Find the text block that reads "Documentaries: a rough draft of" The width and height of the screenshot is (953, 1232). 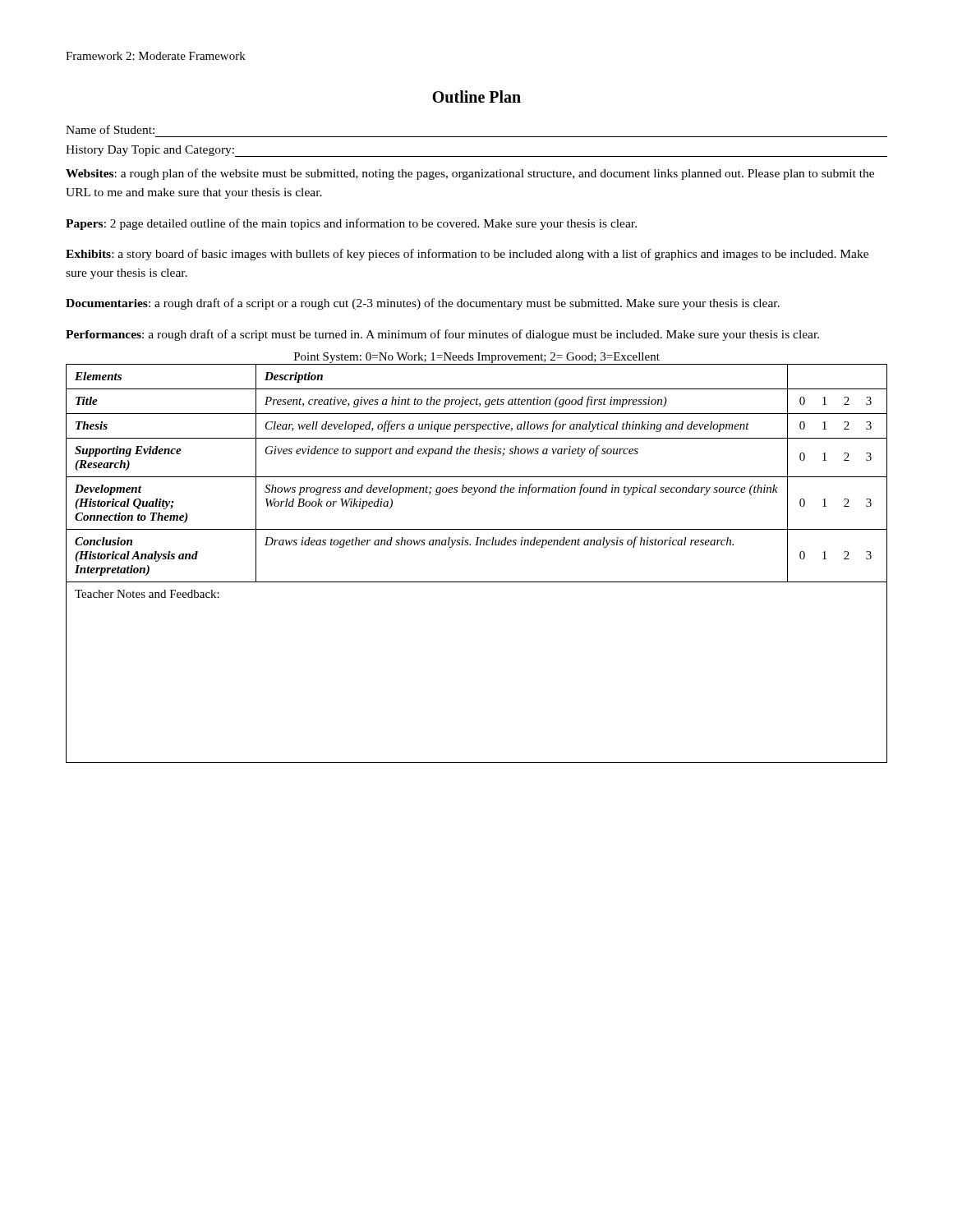pyautogui.click(x=423, y=303)
